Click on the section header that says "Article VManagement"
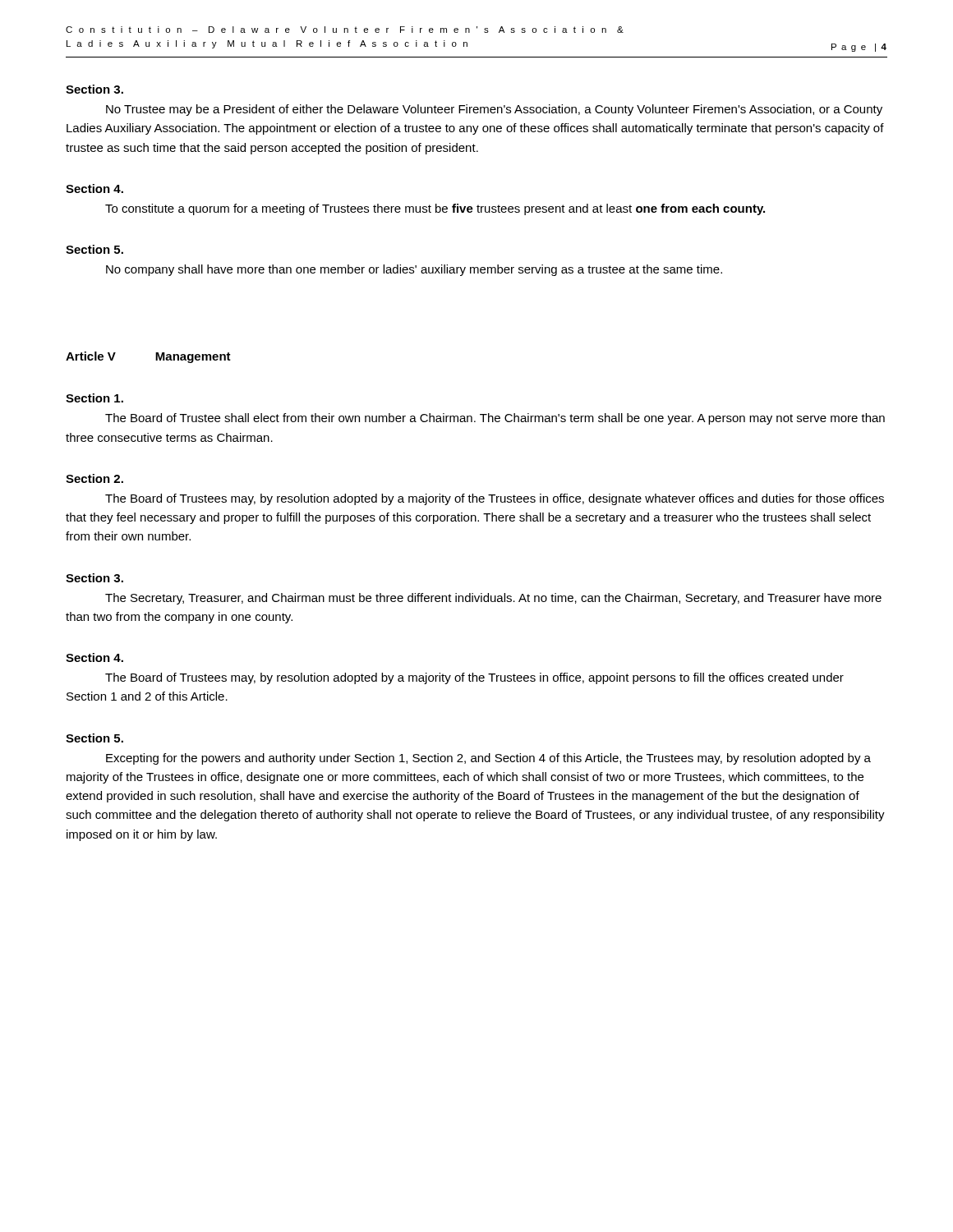The height and width of the screenshot is (1232, 953). (148, 356)
